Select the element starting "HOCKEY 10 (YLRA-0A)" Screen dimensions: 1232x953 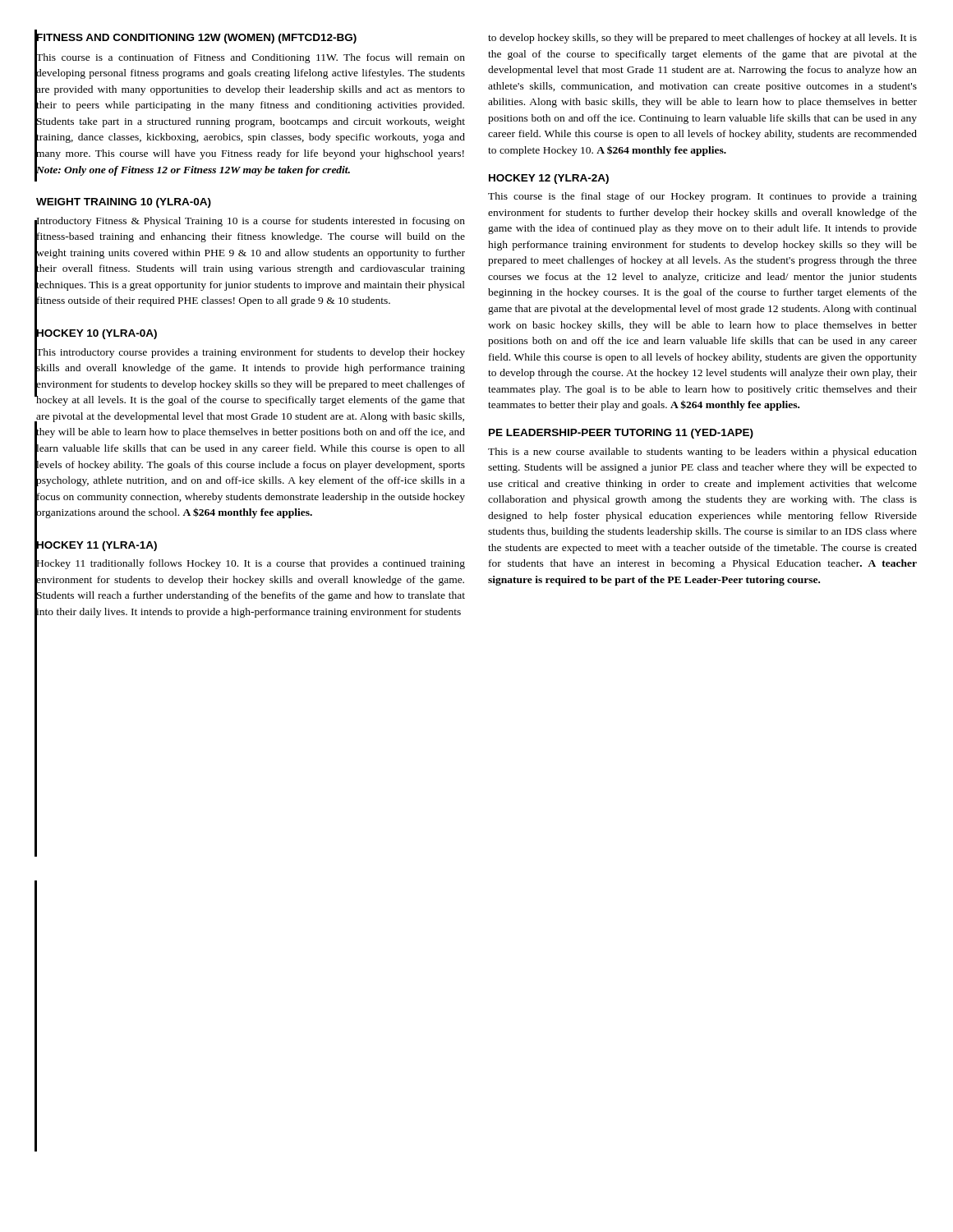pos(97,333)
